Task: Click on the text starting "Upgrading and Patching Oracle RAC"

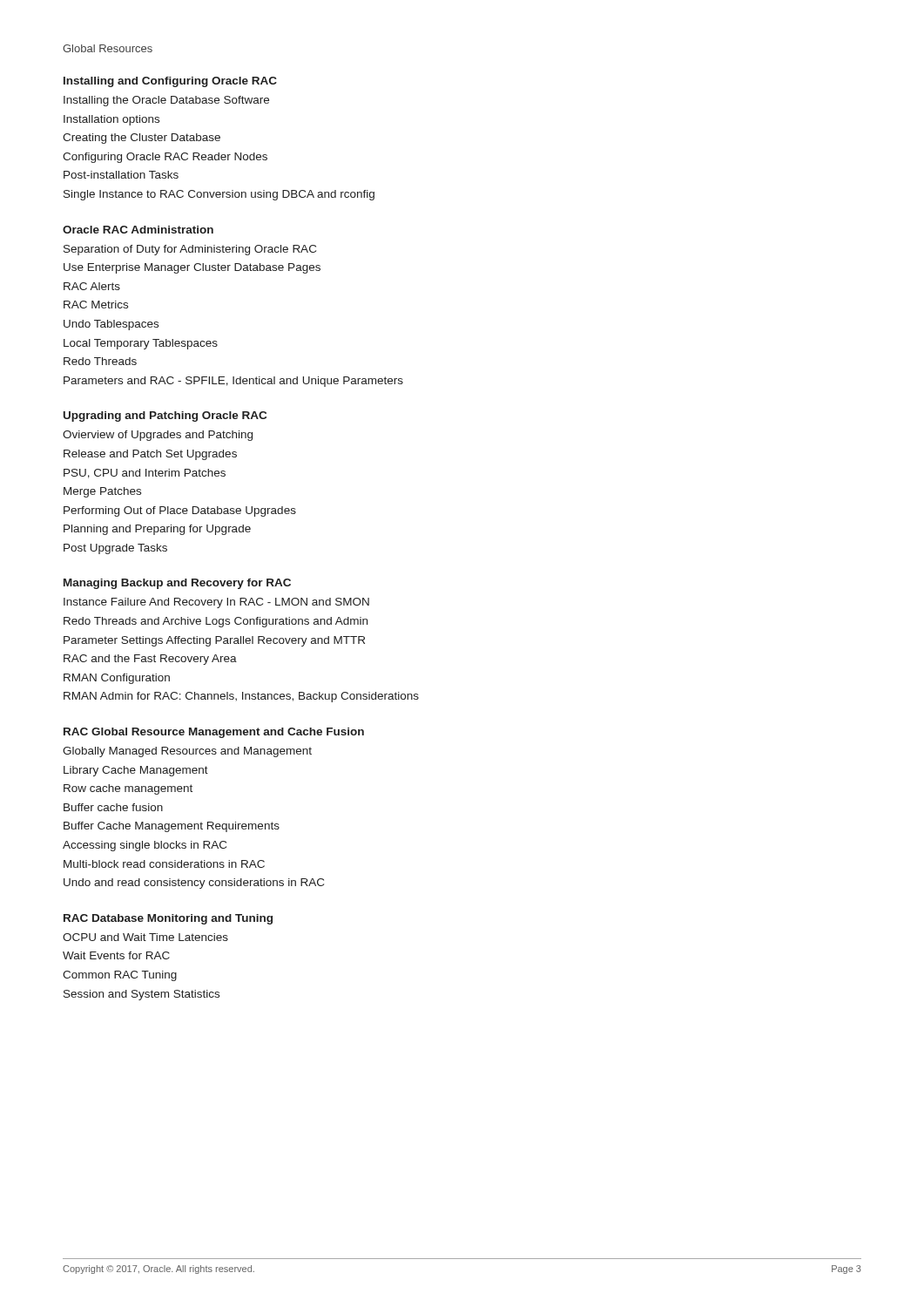Action: point(165,415)
